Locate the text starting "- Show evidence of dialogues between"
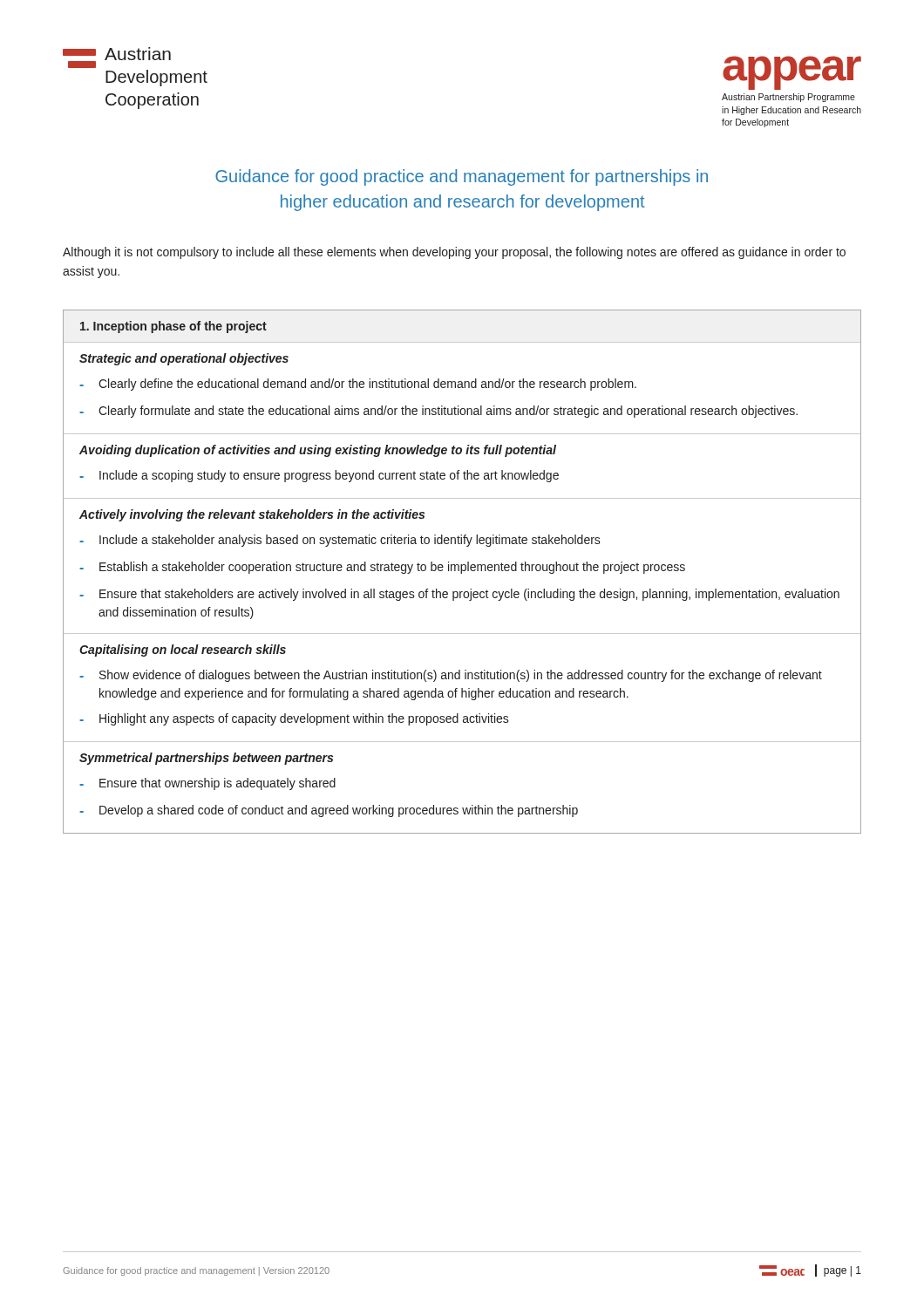The image size is (924, 1308). [462, 684]
